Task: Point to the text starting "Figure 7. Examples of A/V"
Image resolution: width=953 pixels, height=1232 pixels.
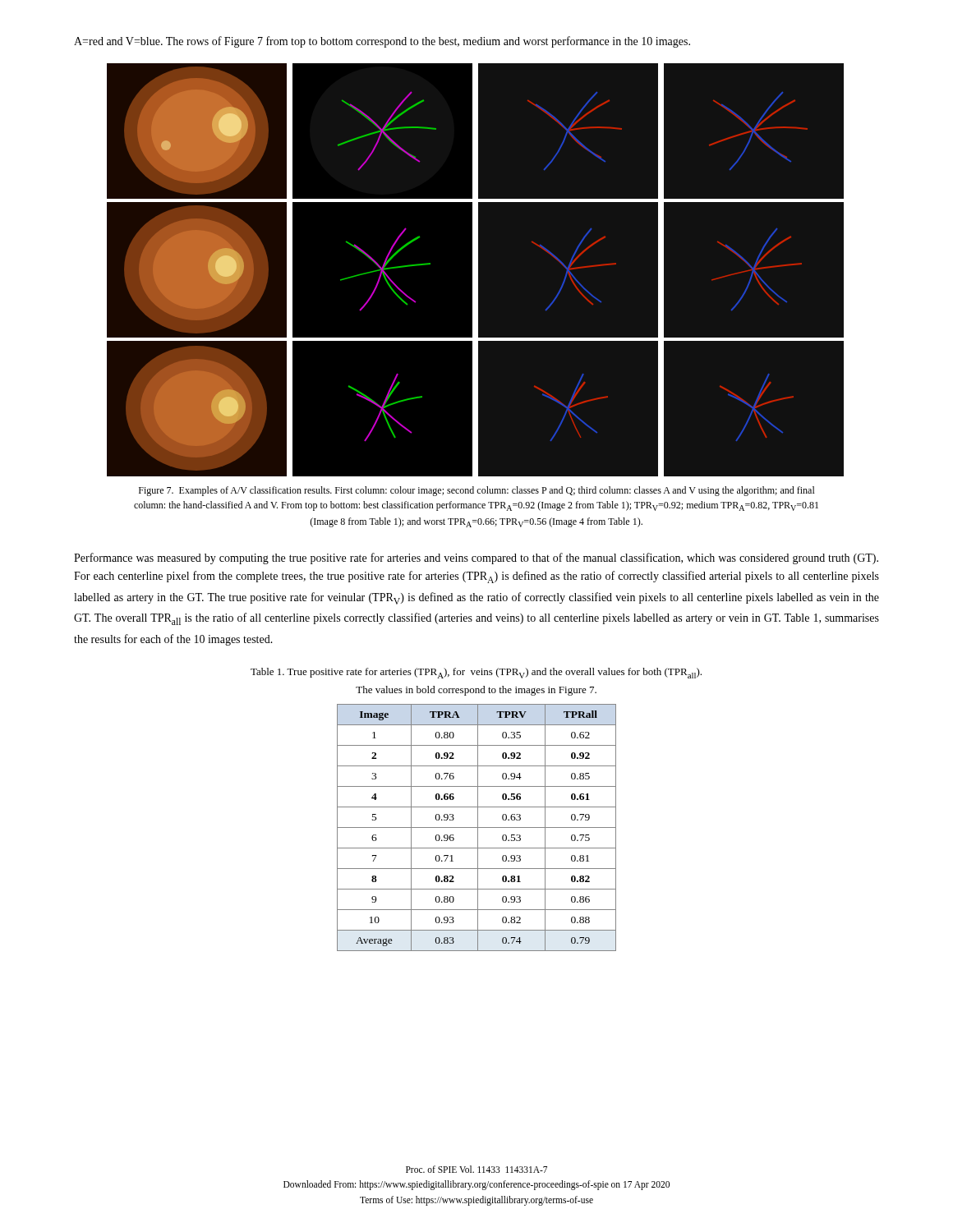Action: tap(476, 507)
